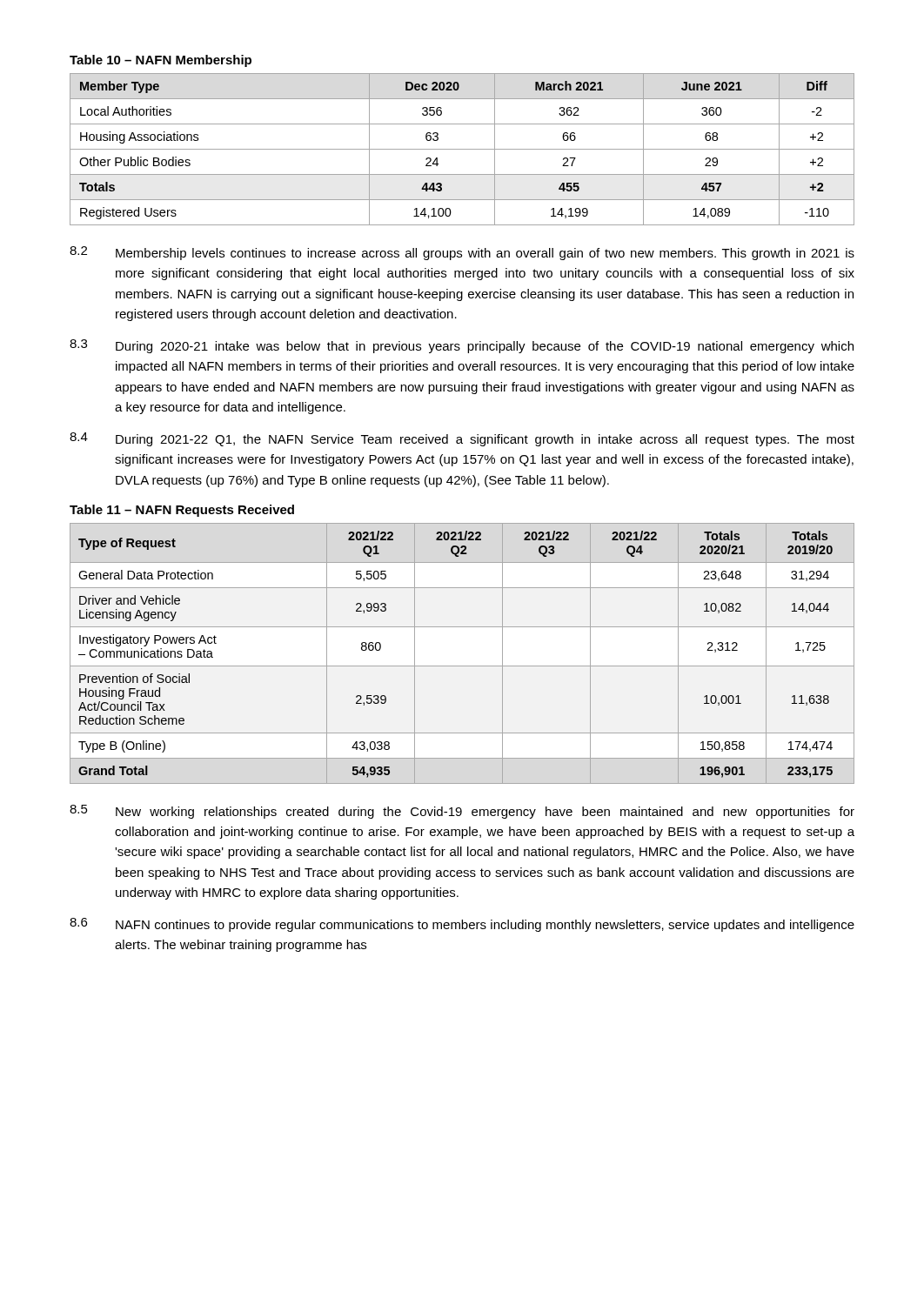Click on the block starting "4 During 2021-22"

(462, 459)
